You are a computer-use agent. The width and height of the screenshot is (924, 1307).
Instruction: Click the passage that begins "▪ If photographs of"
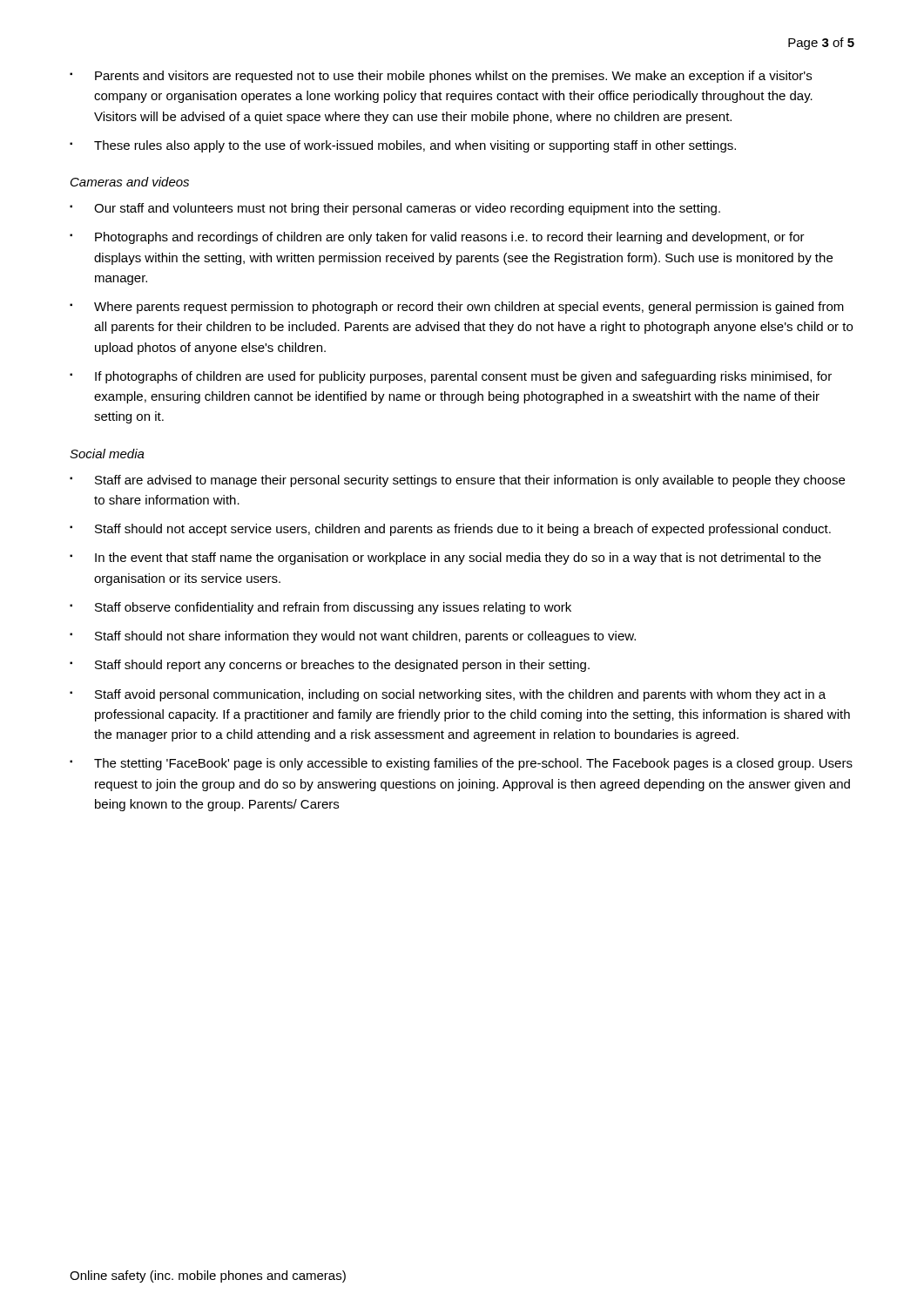[x=462, y=396]
